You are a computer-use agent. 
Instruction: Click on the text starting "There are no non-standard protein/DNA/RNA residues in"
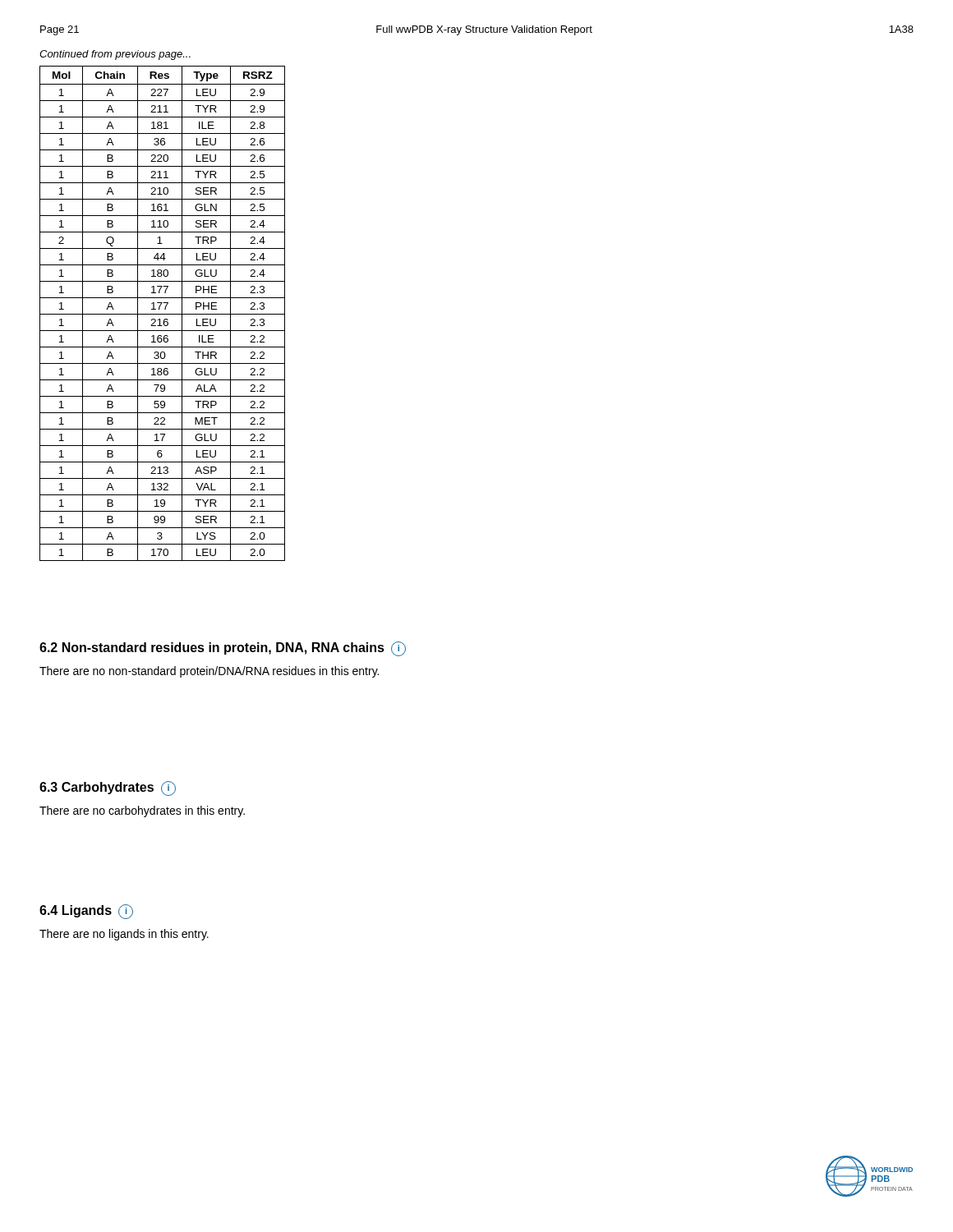point(210,671)
